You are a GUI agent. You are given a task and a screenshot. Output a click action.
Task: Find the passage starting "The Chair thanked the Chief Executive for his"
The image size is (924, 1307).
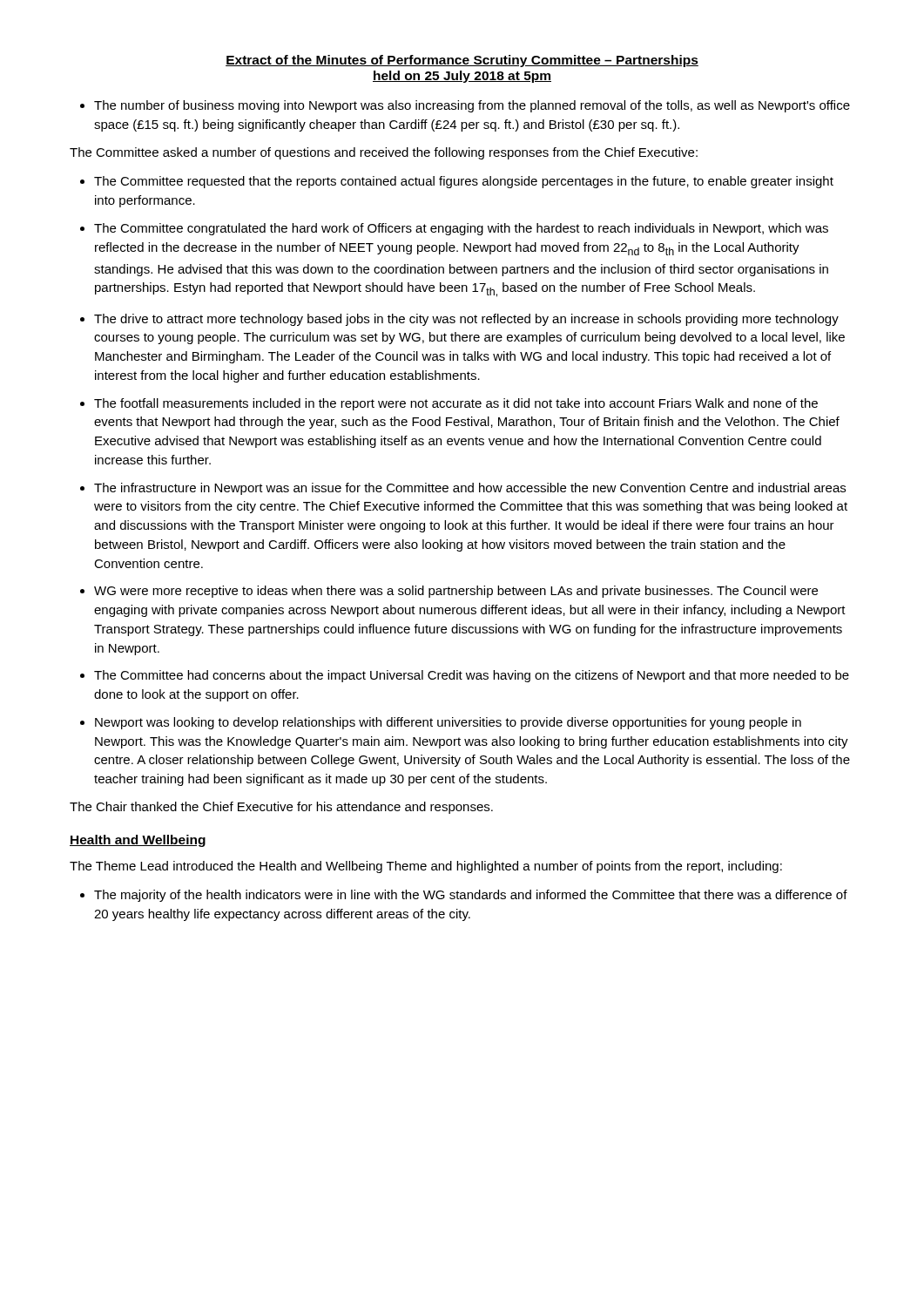coord(282,806)
